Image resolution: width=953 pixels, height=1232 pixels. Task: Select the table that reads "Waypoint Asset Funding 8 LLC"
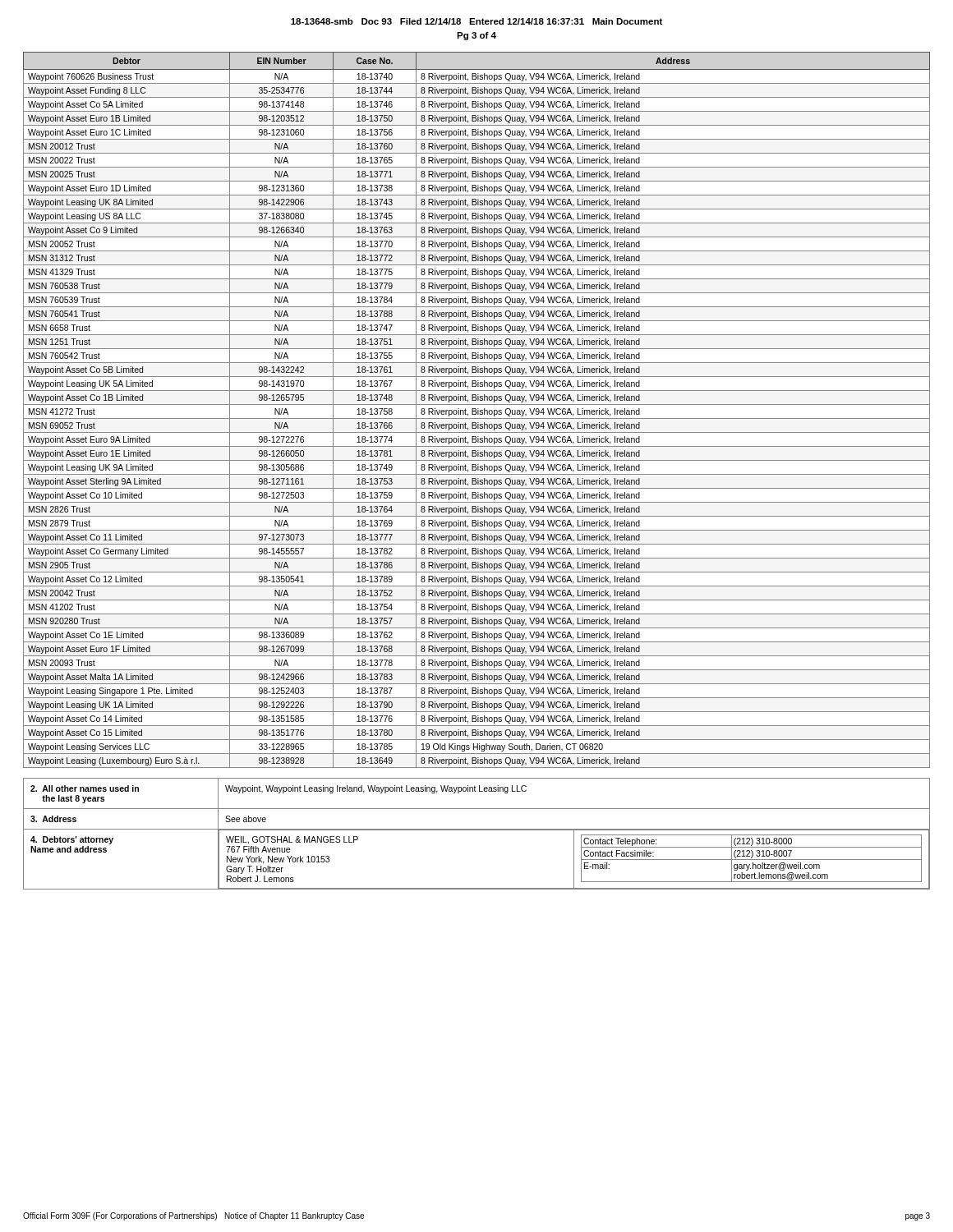click(x=476, y=409)
